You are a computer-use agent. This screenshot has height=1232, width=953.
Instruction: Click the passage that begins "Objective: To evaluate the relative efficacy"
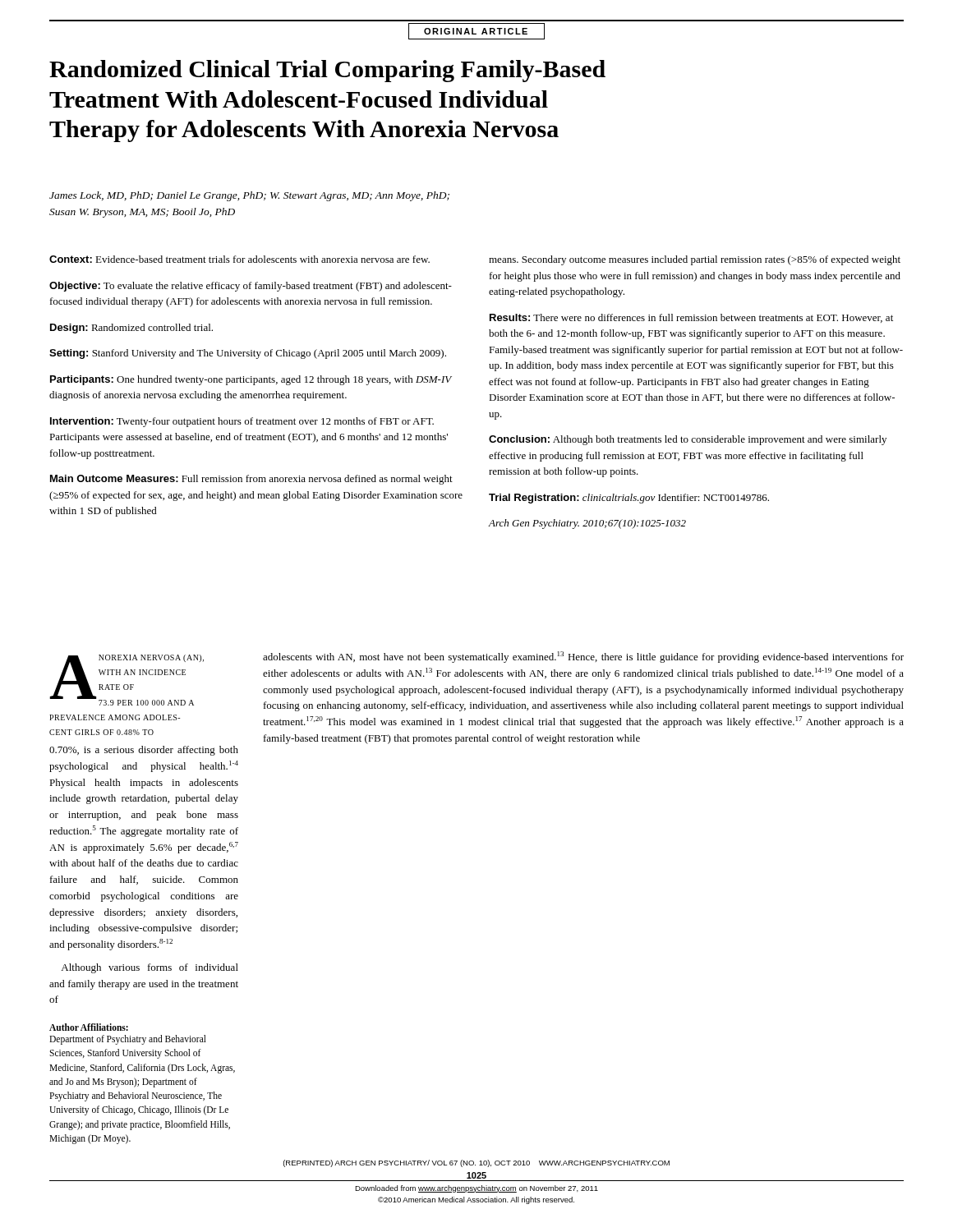[251, 293]
